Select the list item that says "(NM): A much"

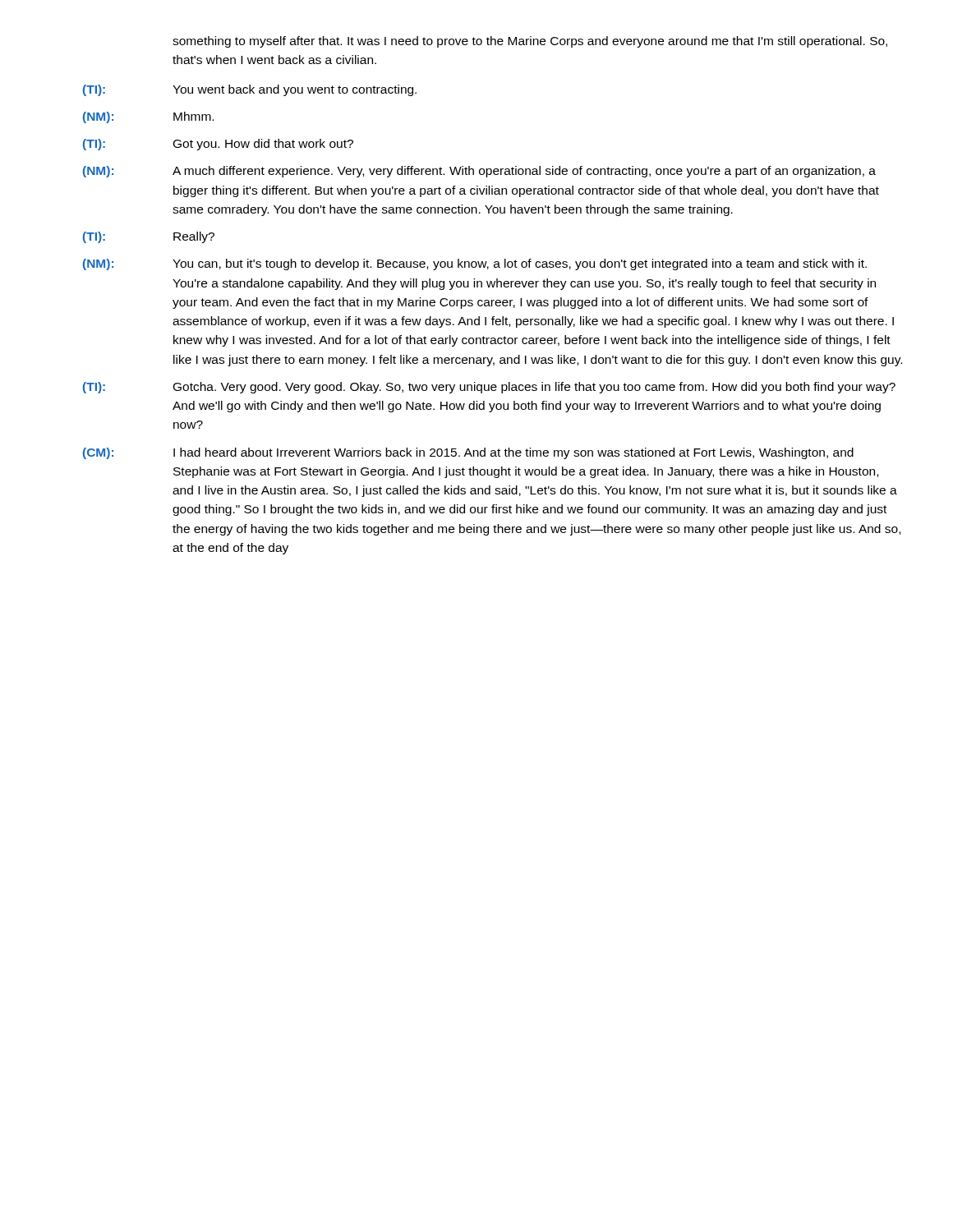click(493, 190)
